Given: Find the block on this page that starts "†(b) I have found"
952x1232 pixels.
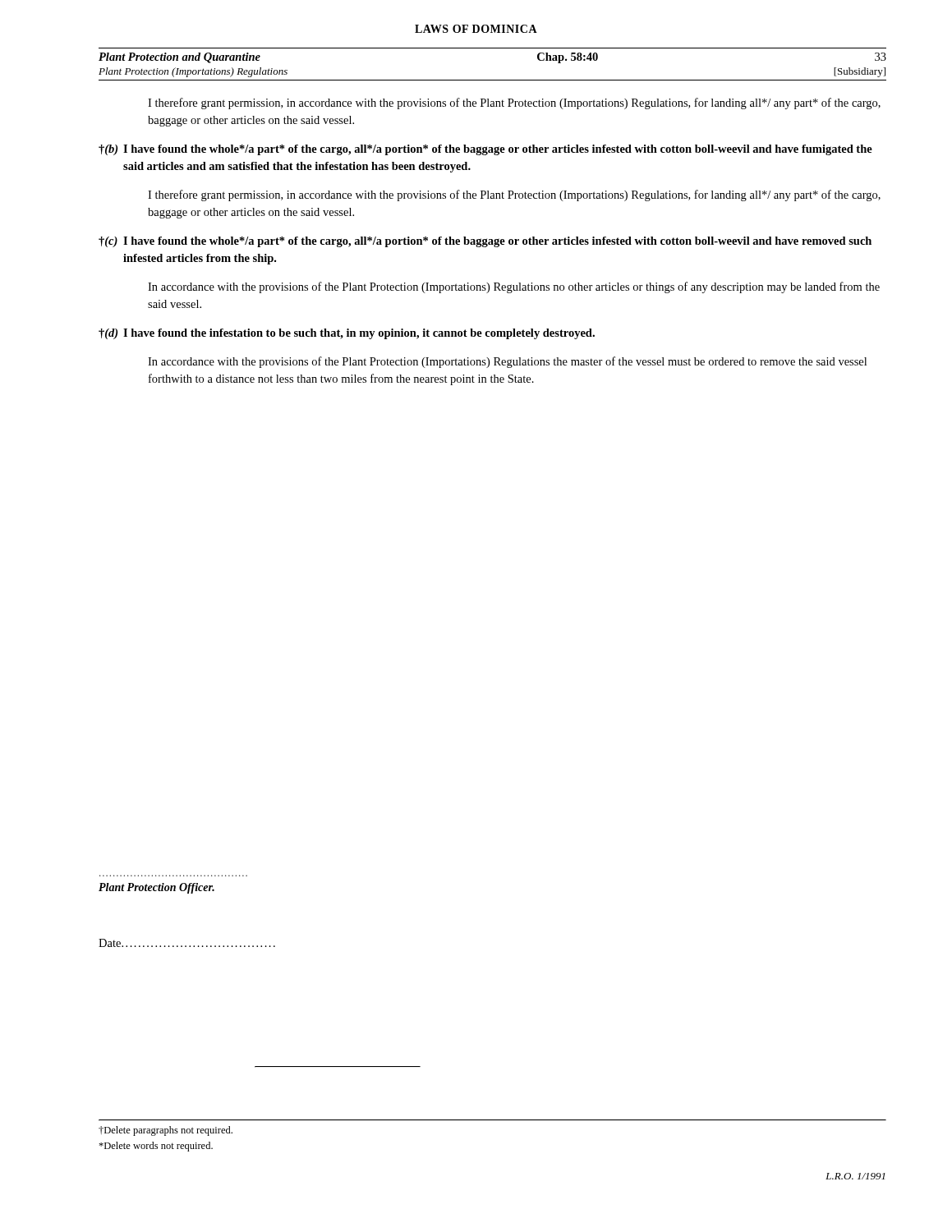Looking at the screenshot, I should tap(492, 158).
